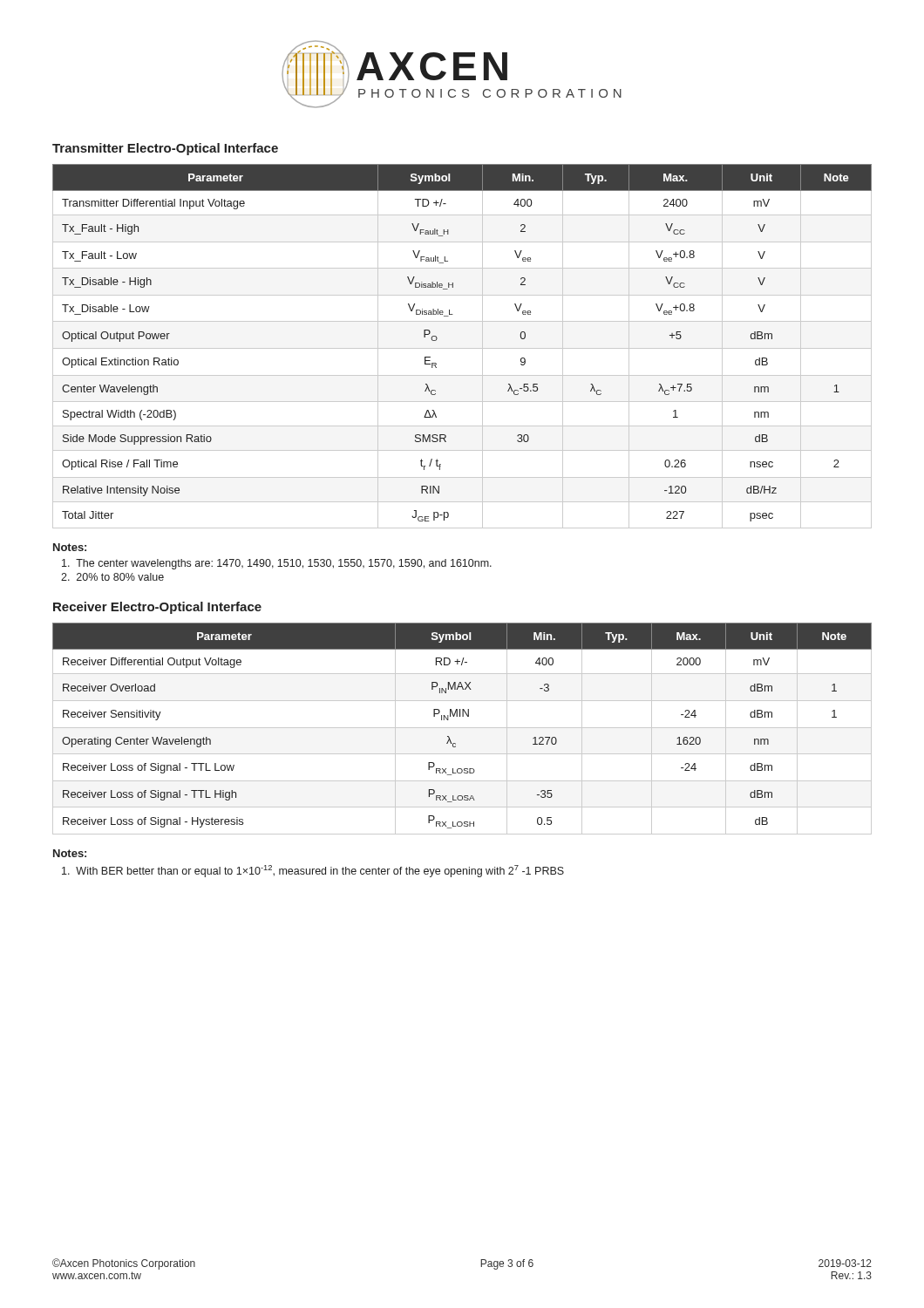924x1308 pixels.
Task: Select the block starting "Receiver Electro-Optical Interface"
Action: 157,607
